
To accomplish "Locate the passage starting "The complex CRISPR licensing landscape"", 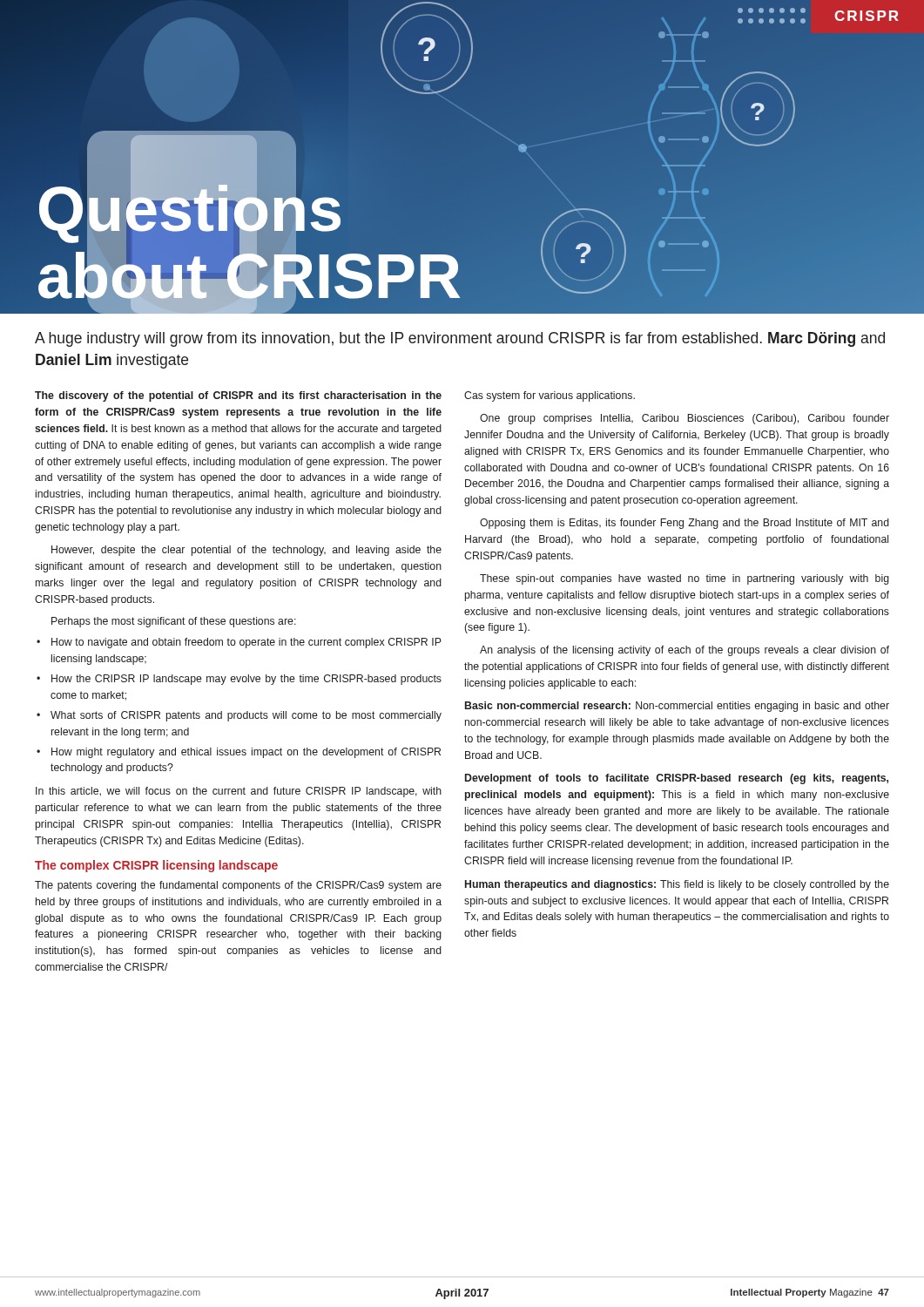I will tap(156, 865).
